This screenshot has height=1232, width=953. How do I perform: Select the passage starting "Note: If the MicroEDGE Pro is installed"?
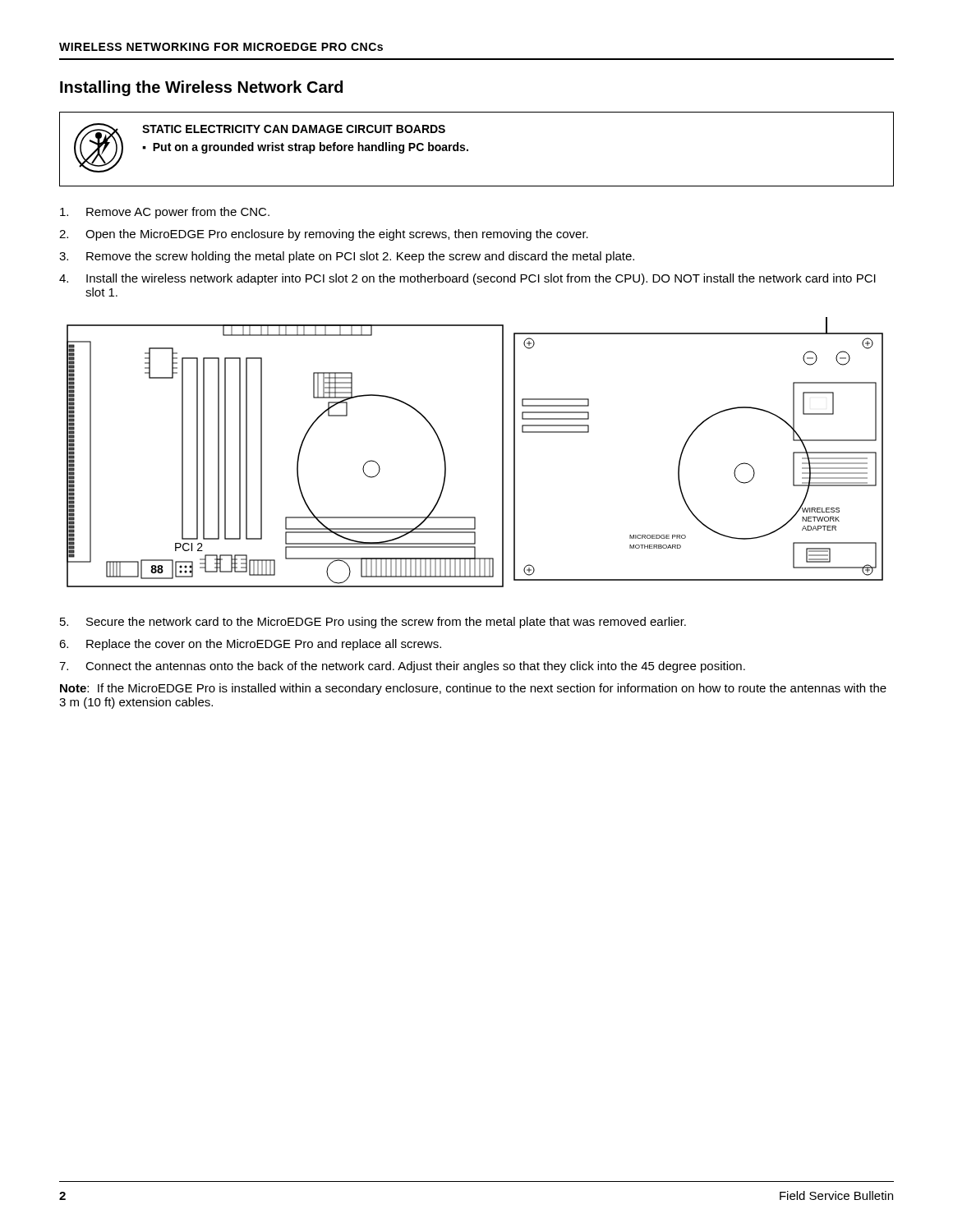pos(473,695)
